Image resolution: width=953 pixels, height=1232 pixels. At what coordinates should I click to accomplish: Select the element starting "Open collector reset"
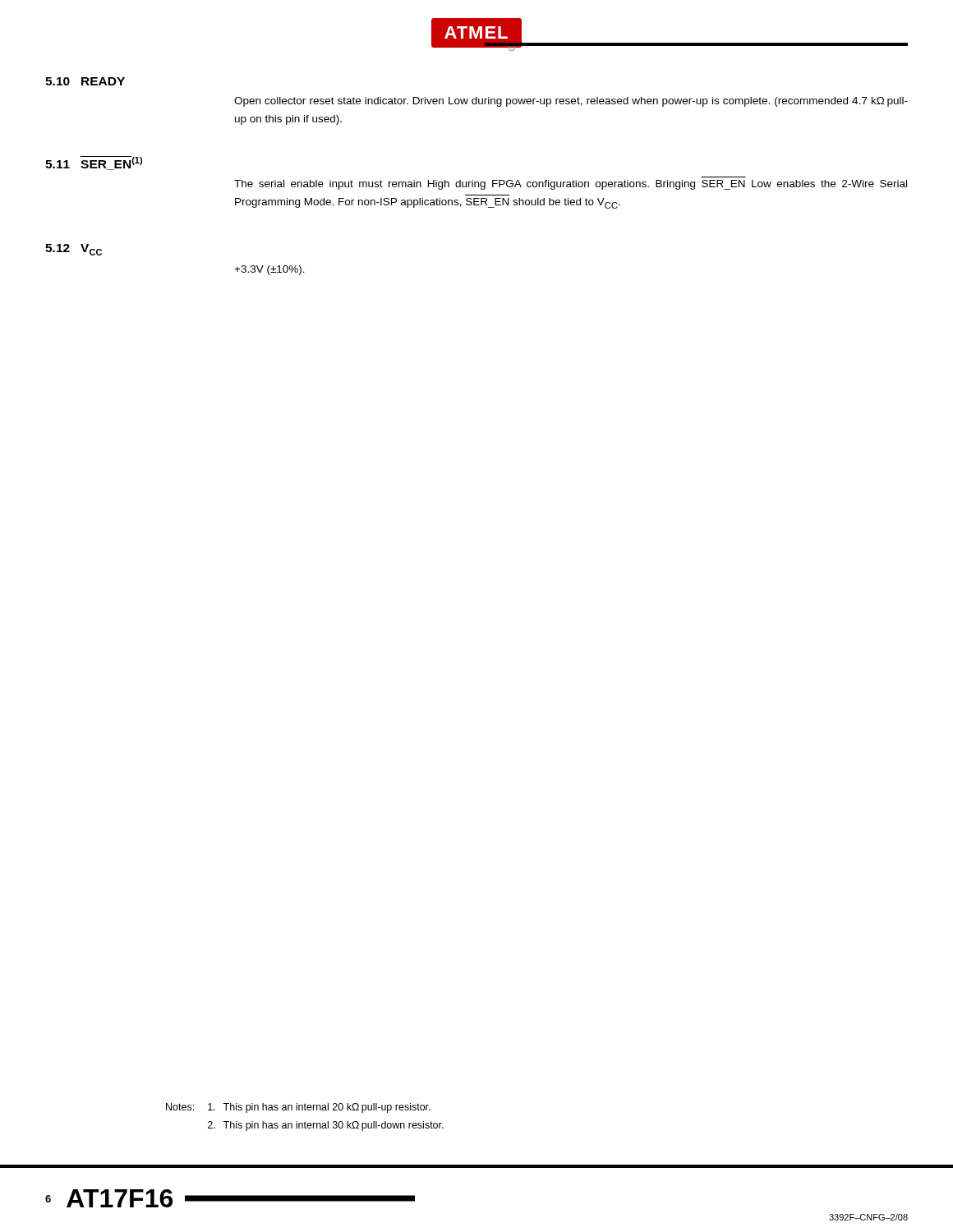571,110
